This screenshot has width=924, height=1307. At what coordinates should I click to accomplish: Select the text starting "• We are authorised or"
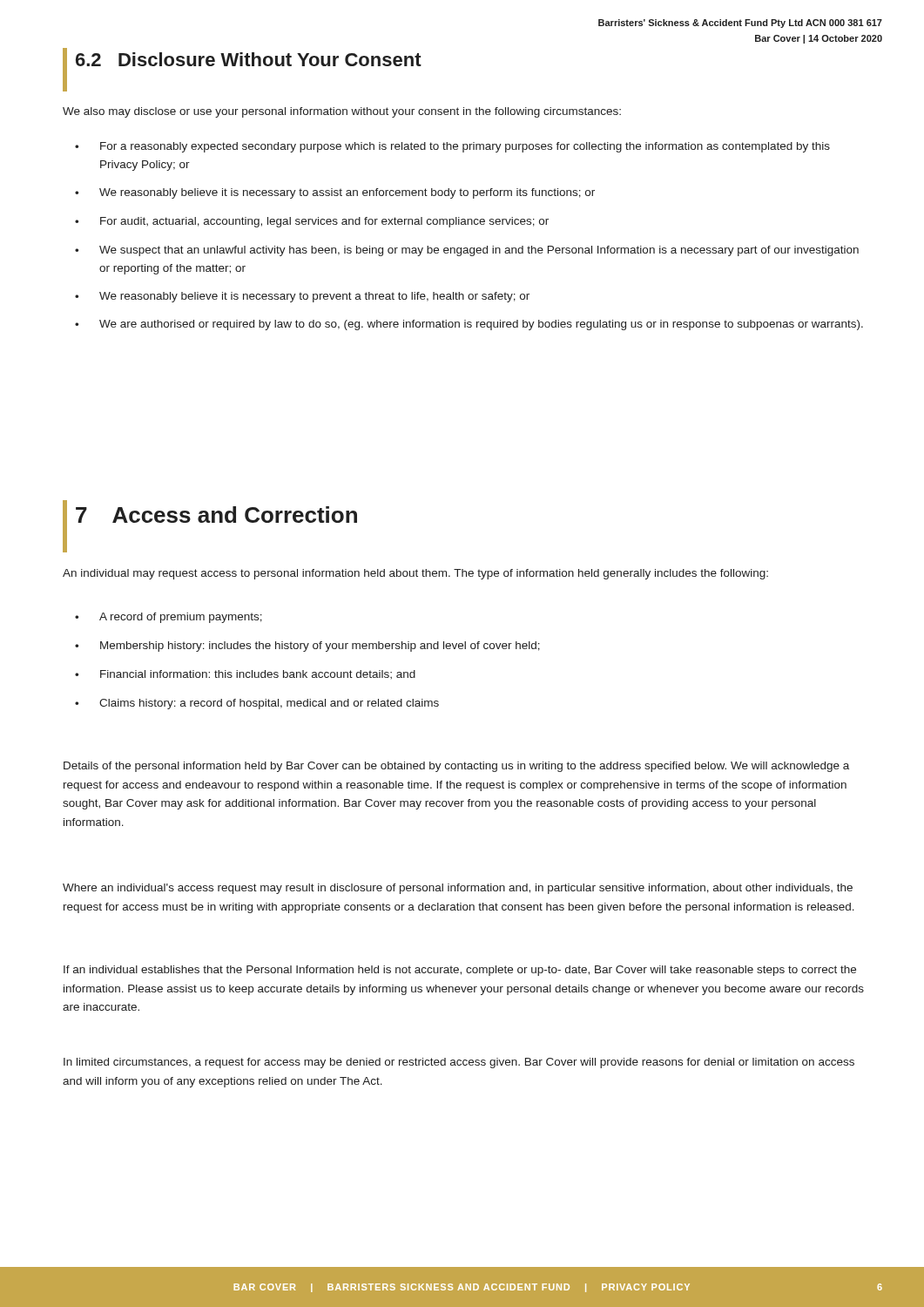(463, 325)
